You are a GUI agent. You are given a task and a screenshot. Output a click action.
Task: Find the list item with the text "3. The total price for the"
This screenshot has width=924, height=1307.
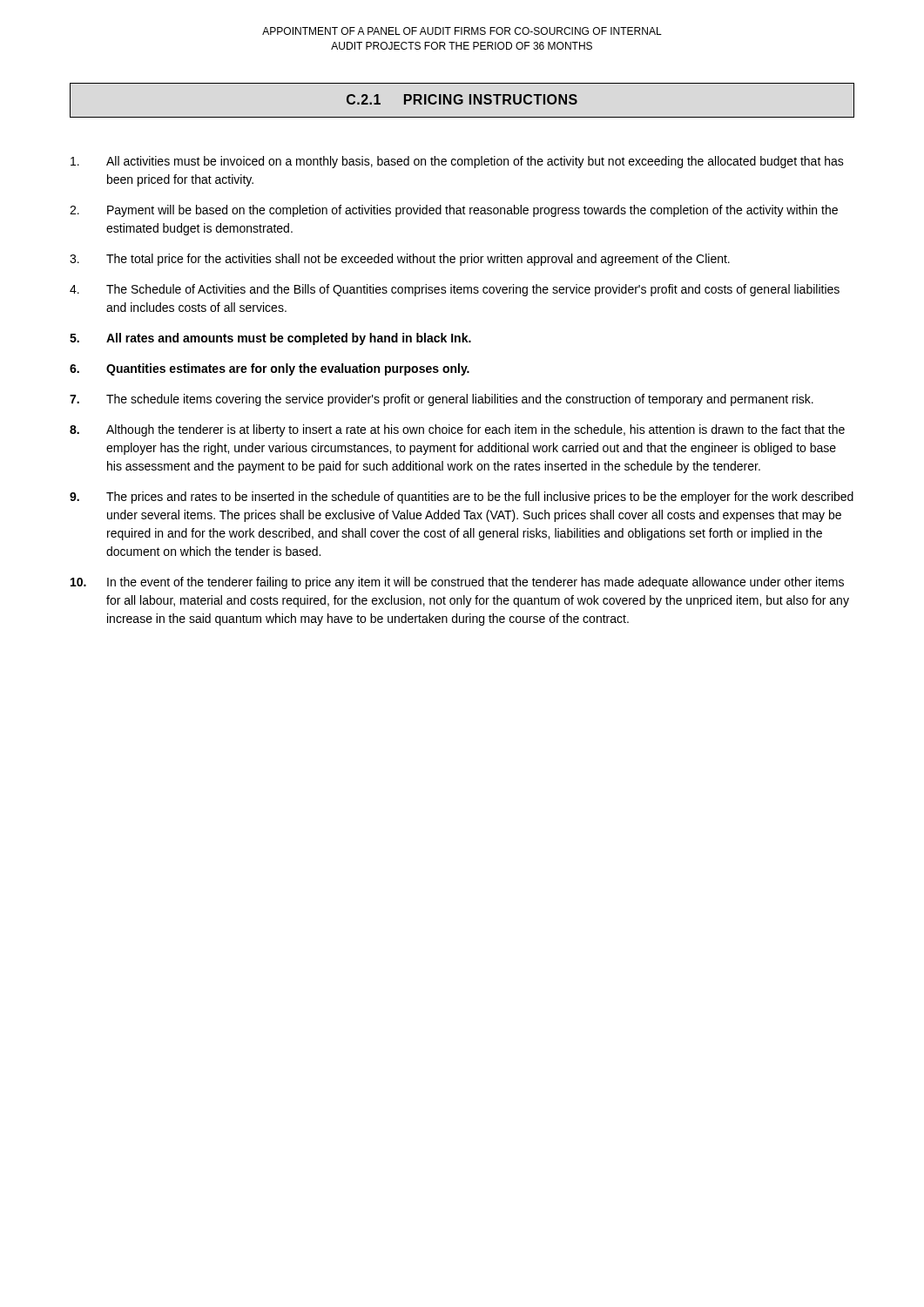coord(462,259)
